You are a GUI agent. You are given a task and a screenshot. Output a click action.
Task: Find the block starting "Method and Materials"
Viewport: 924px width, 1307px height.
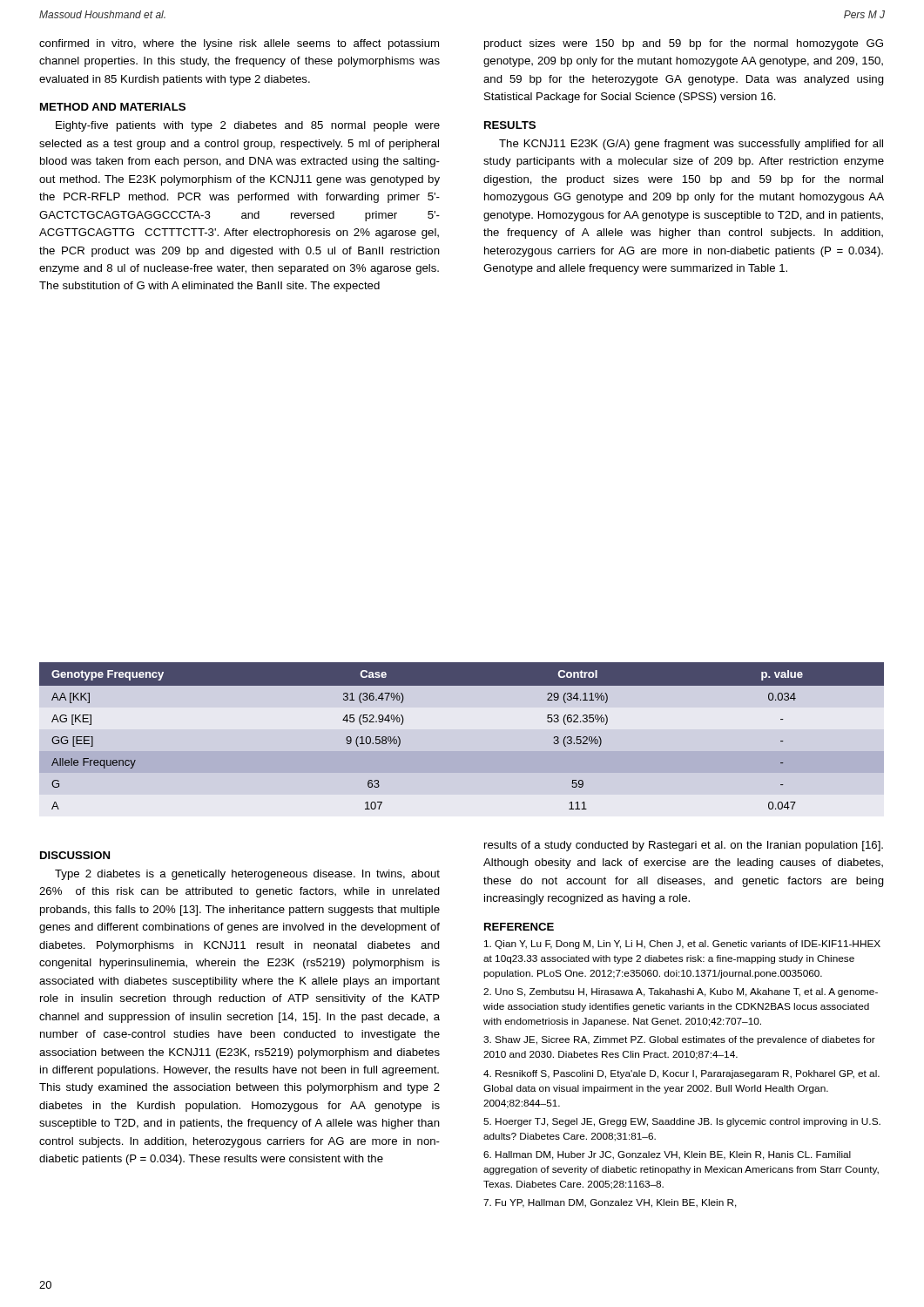[113, 107]
